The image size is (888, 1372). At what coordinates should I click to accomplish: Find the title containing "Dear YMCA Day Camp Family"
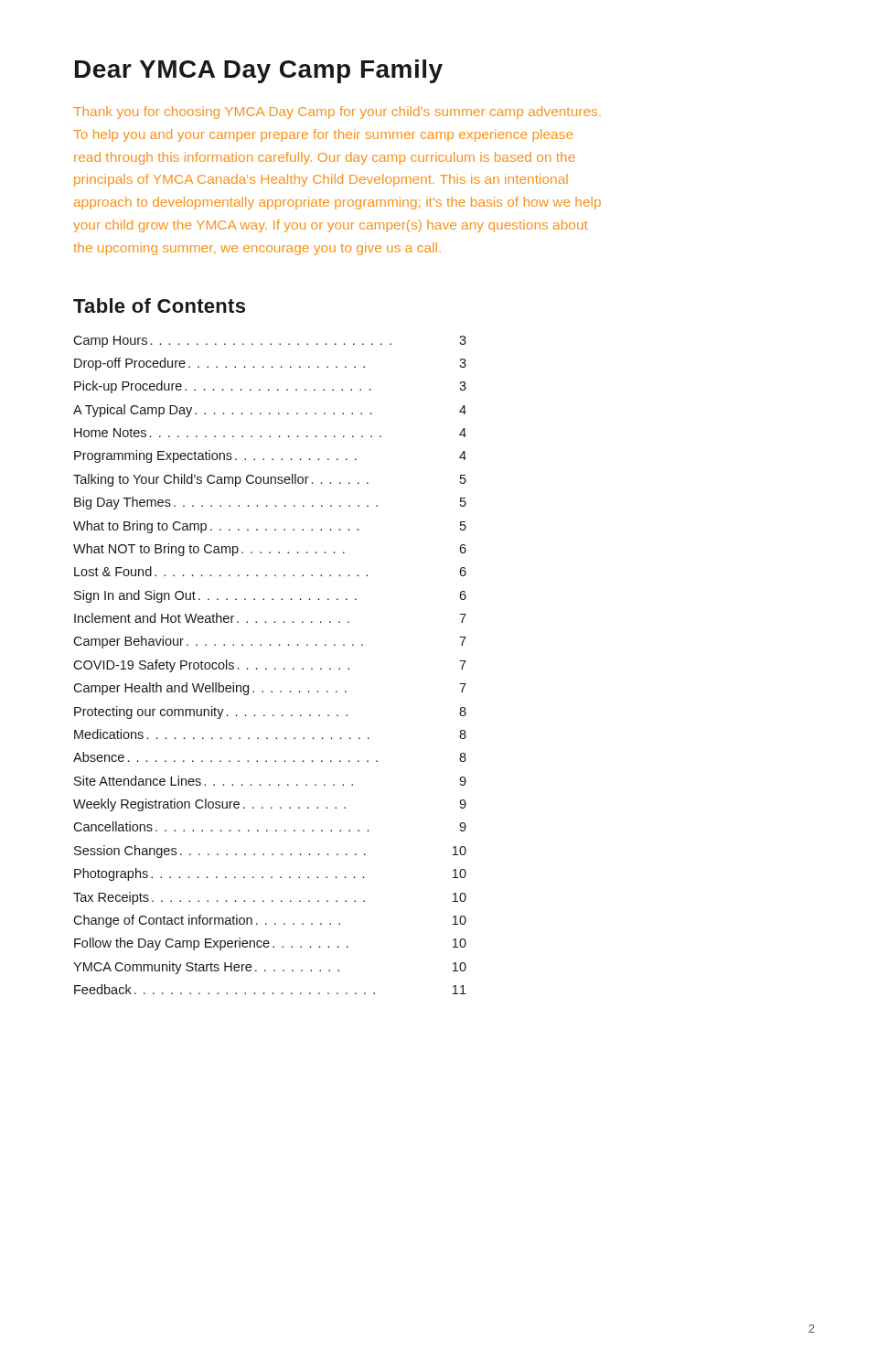tap(444, 69)
